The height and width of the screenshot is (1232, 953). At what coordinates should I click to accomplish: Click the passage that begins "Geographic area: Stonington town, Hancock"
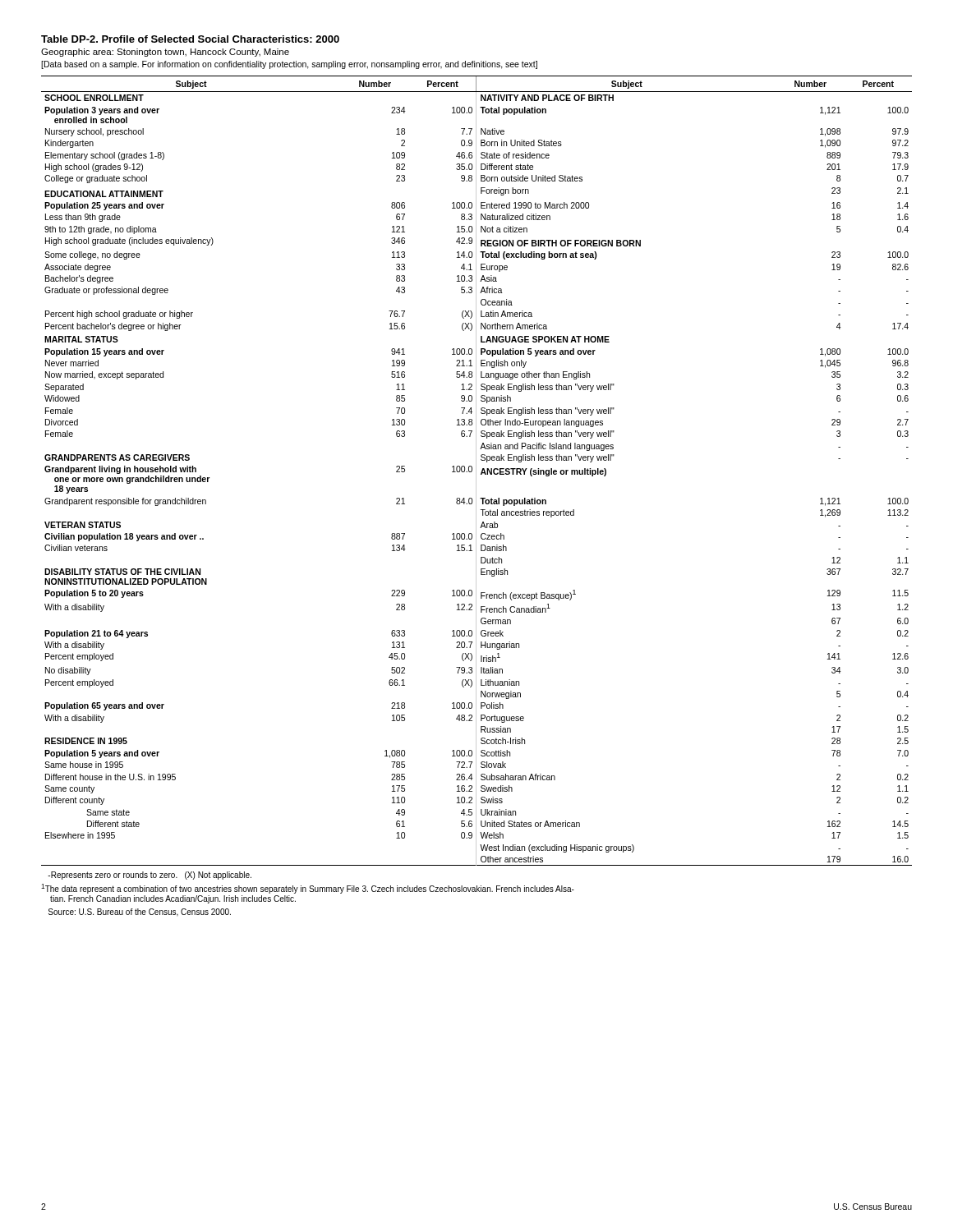click(x=165, y=52)
